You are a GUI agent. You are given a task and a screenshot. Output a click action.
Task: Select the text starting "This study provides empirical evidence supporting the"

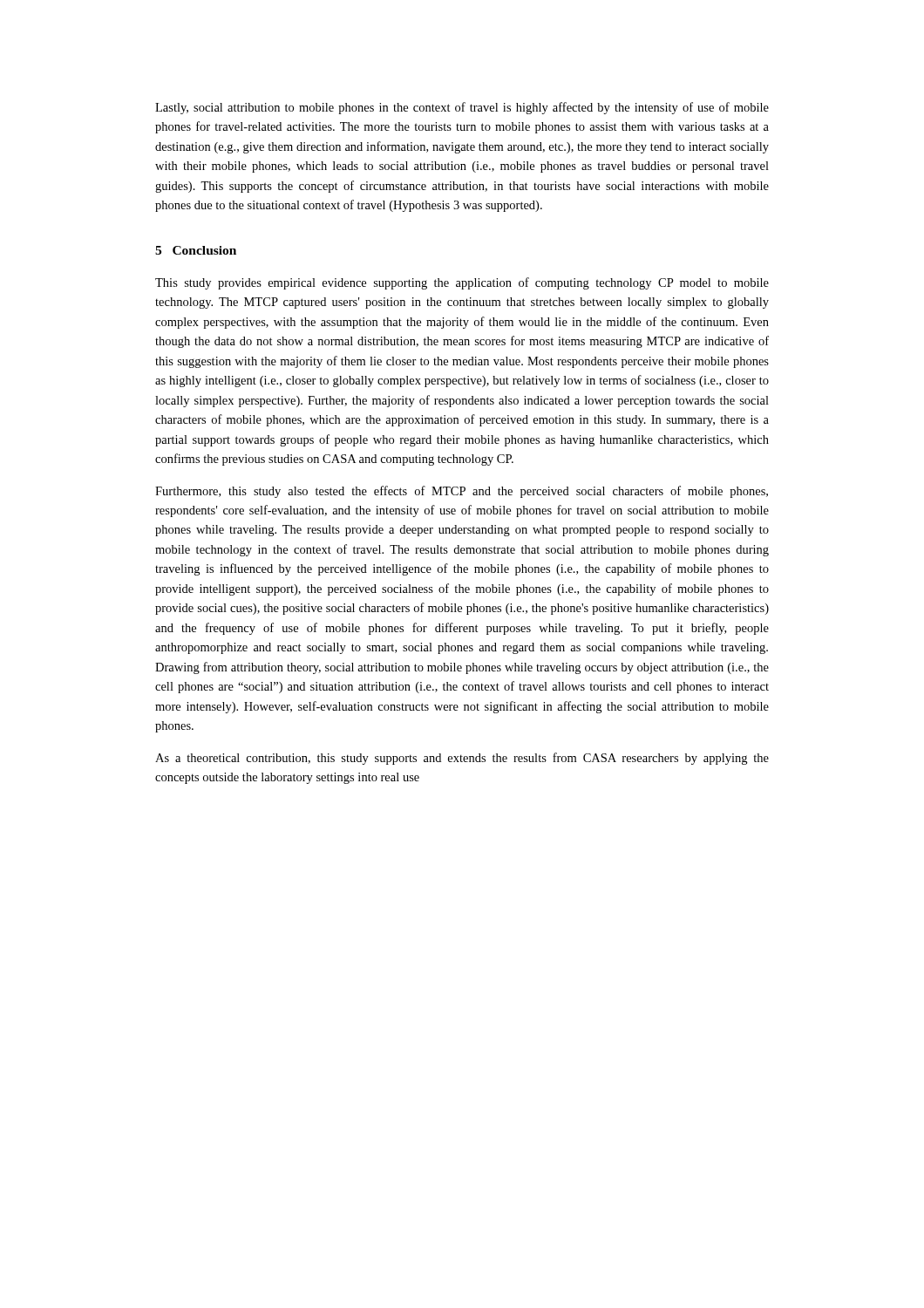pyautogui.click(x=462, y=371)
